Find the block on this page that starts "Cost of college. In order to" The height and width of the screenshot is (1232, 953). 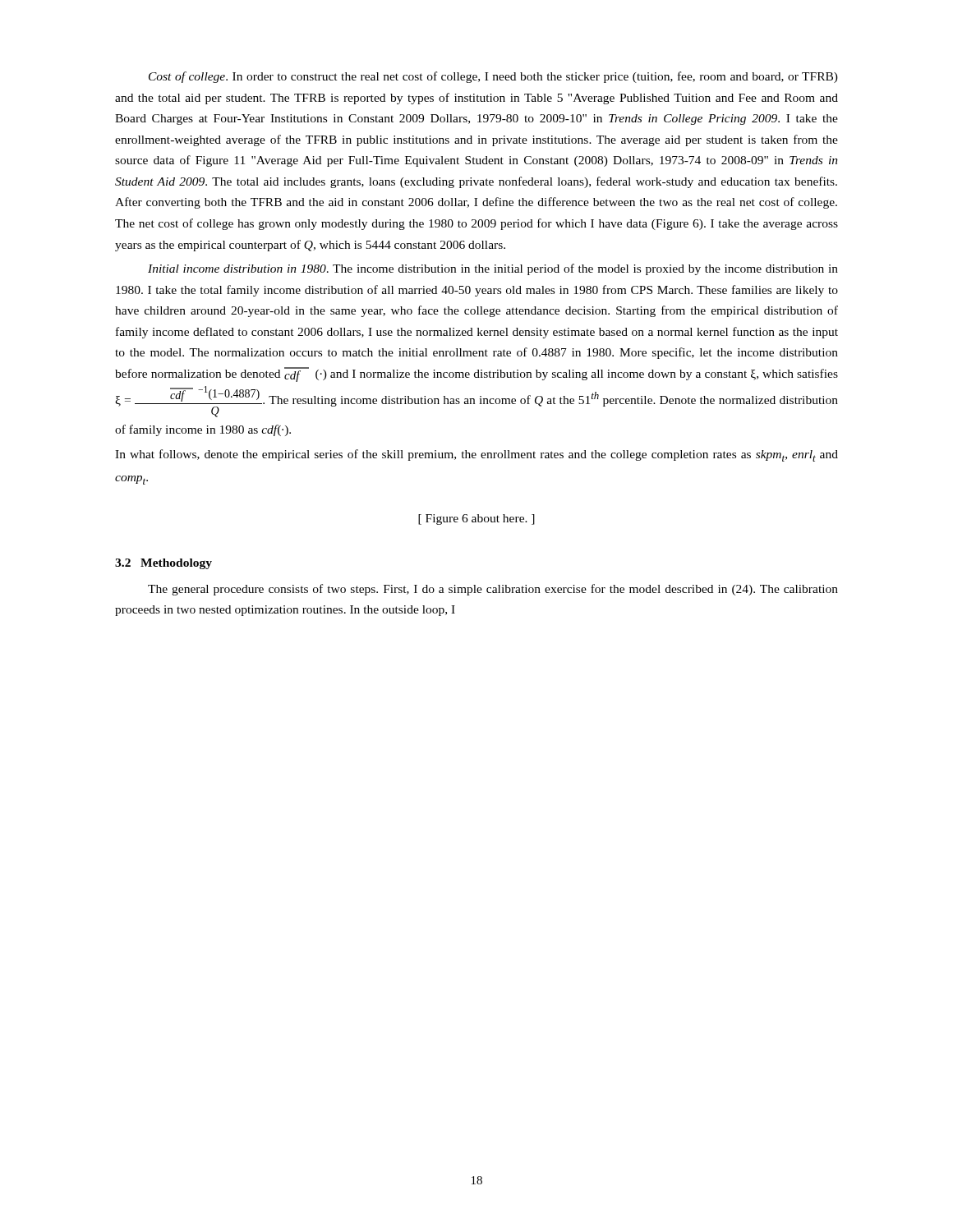[x=476, y=160]
